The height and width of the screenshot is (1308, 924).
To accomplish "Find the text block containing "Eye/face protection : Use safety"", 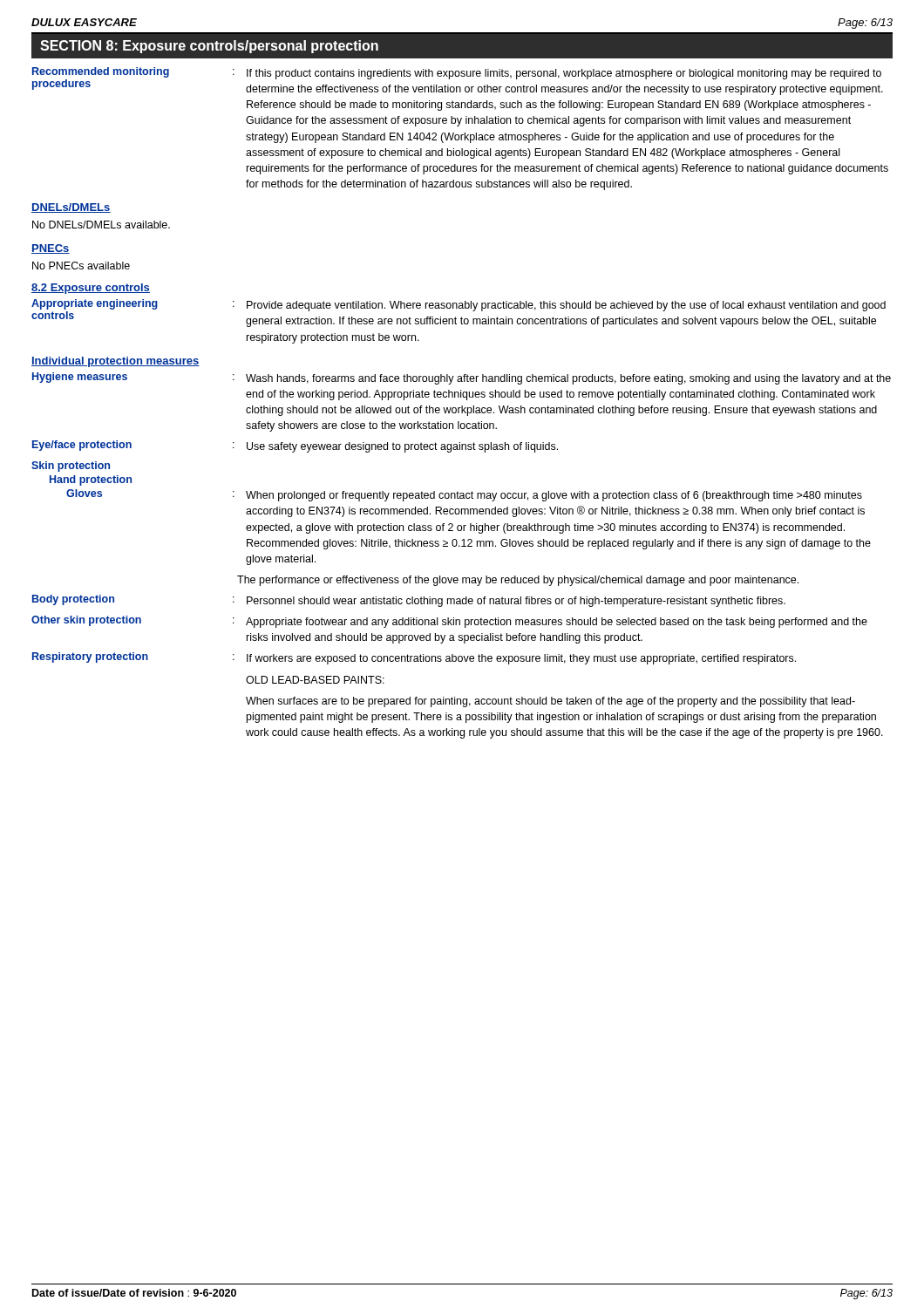I will [x=462, y=447].
